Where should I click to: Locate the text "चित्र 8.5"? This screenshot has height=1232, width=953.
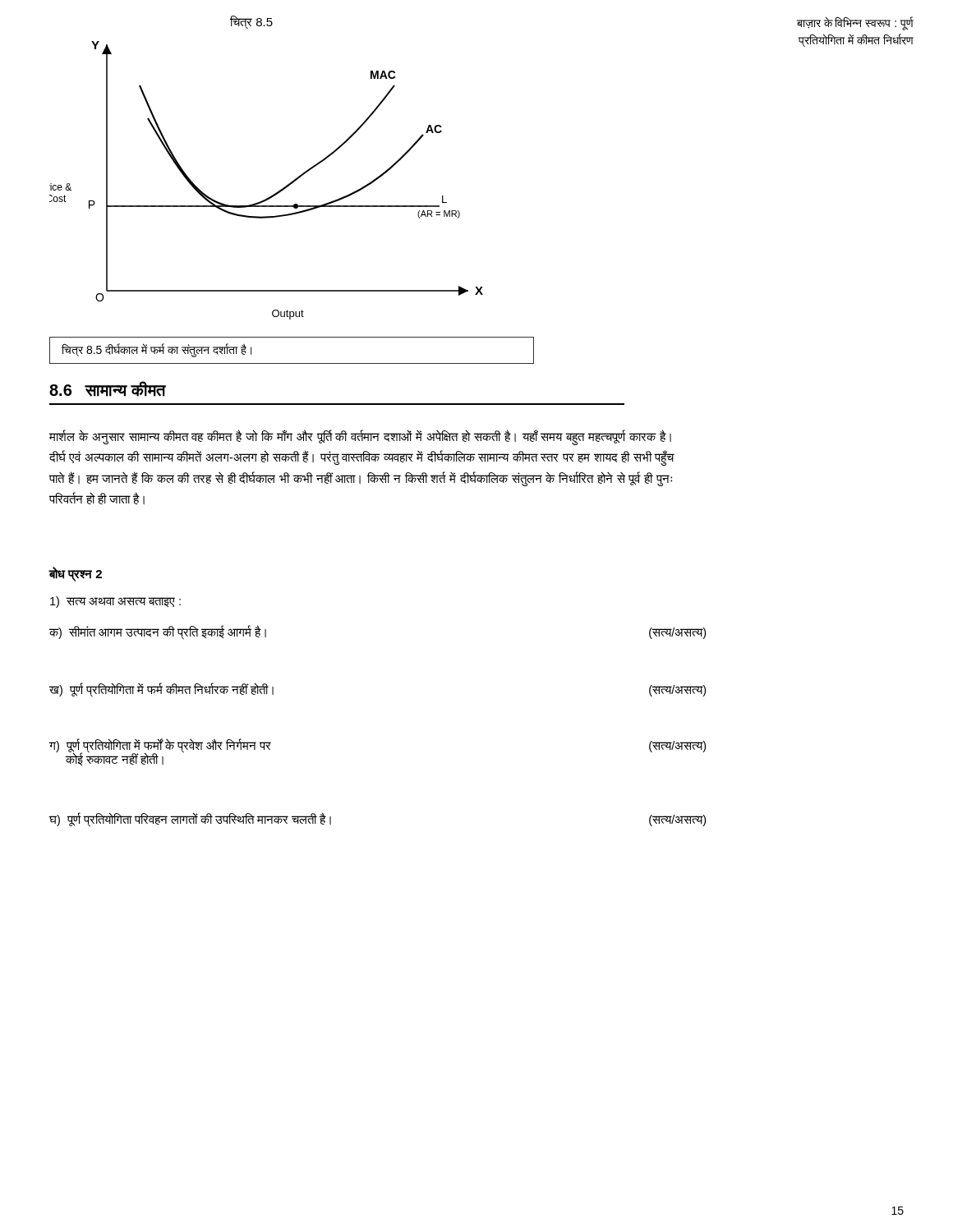[x=251, y=22]
